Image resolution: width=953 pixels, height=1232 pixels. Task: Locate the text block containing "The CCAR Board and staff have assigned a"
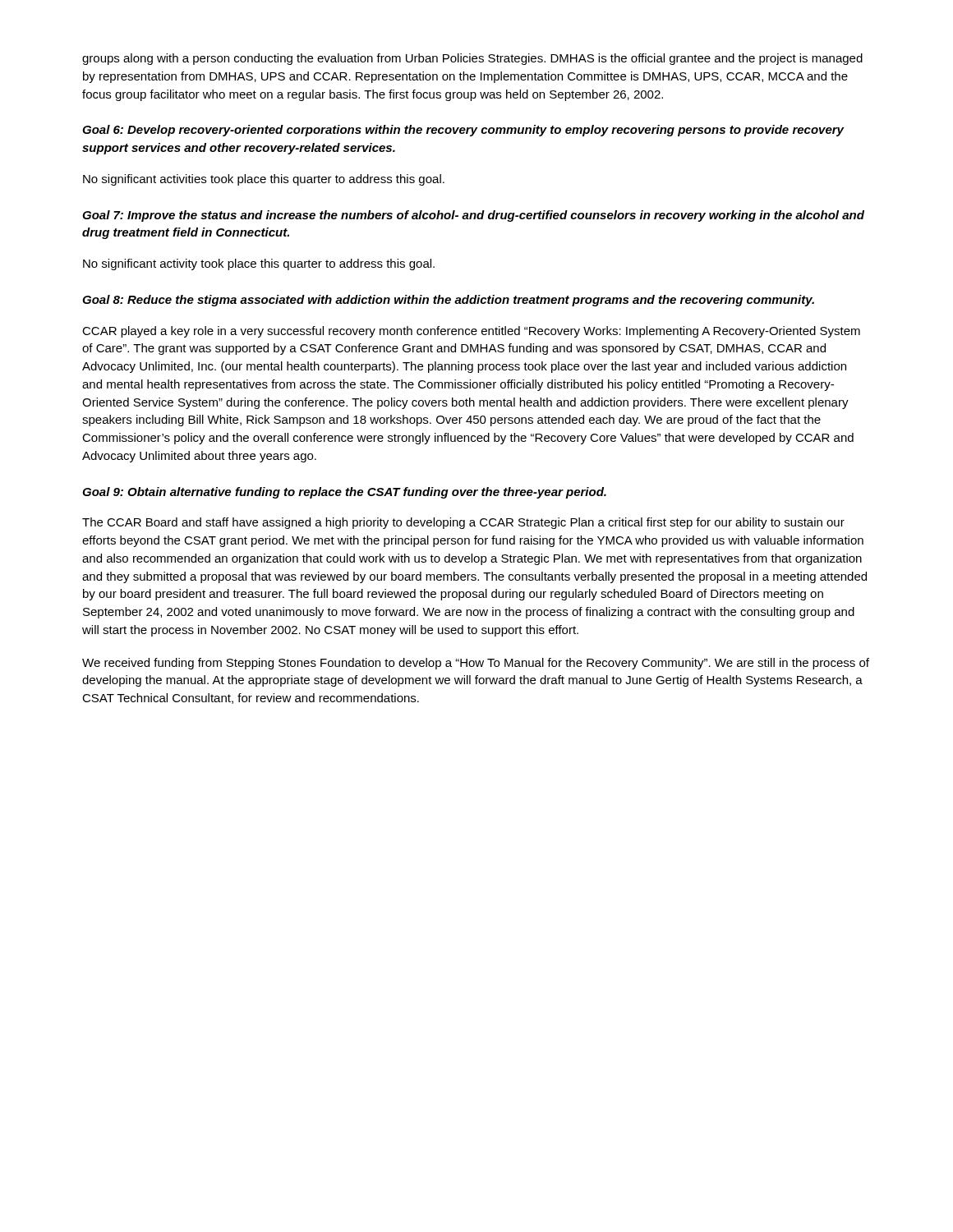tap(475, 576)
